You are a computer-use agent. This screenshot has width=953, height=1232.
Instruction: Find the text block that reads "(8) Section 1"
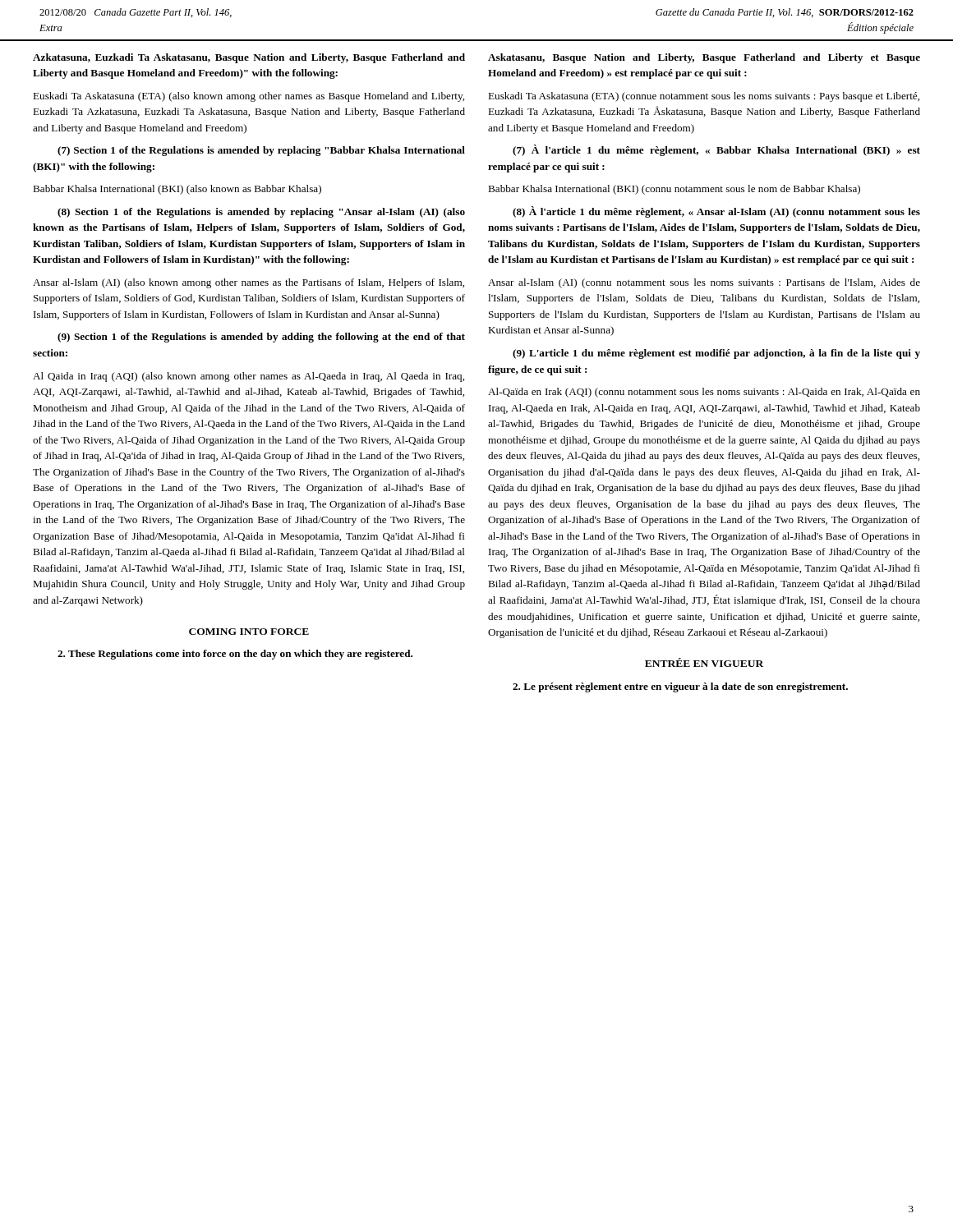click(249, 263)
